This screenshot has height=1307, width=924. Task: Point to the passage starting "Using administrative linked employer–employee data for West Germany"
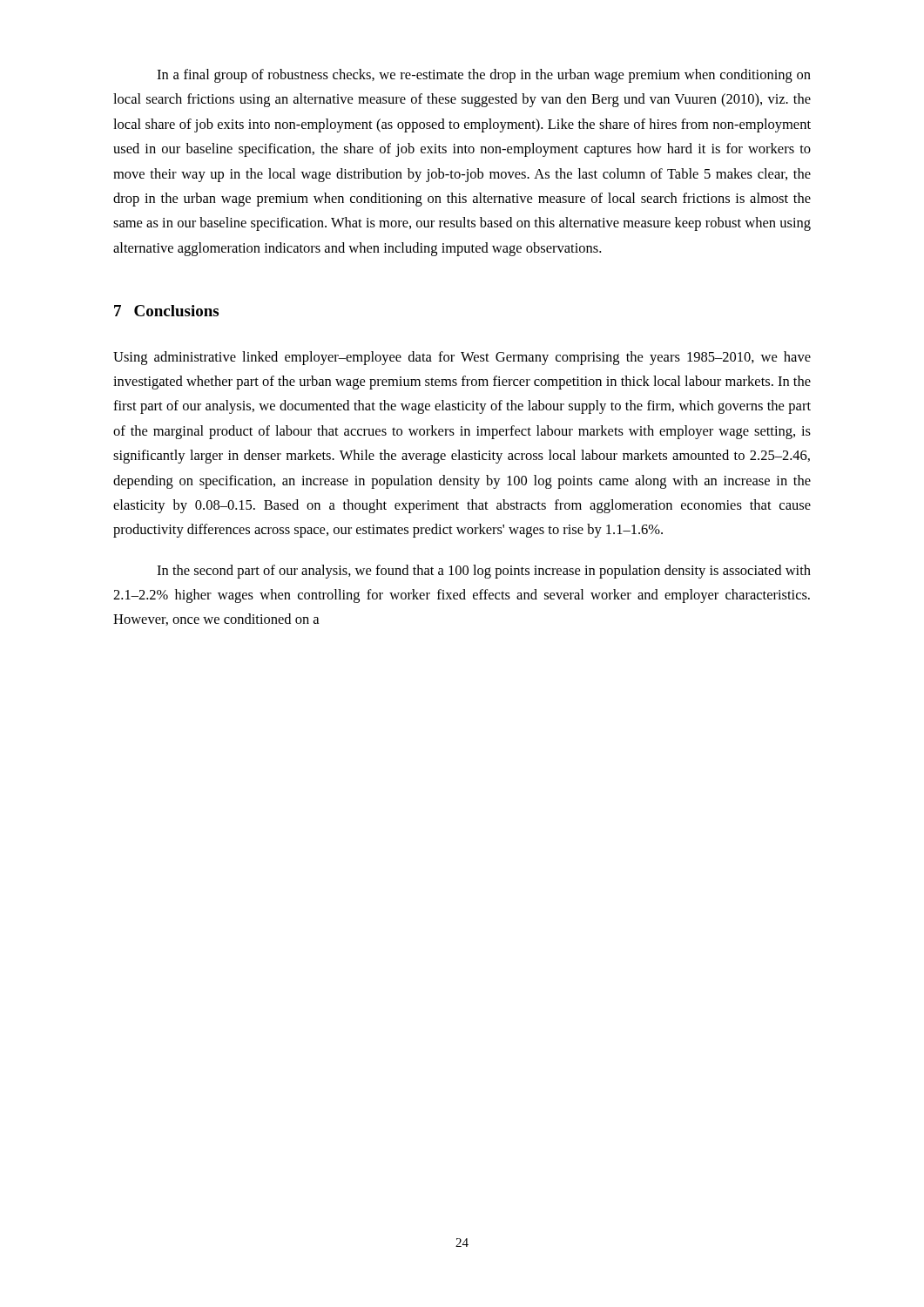point(462,444)
